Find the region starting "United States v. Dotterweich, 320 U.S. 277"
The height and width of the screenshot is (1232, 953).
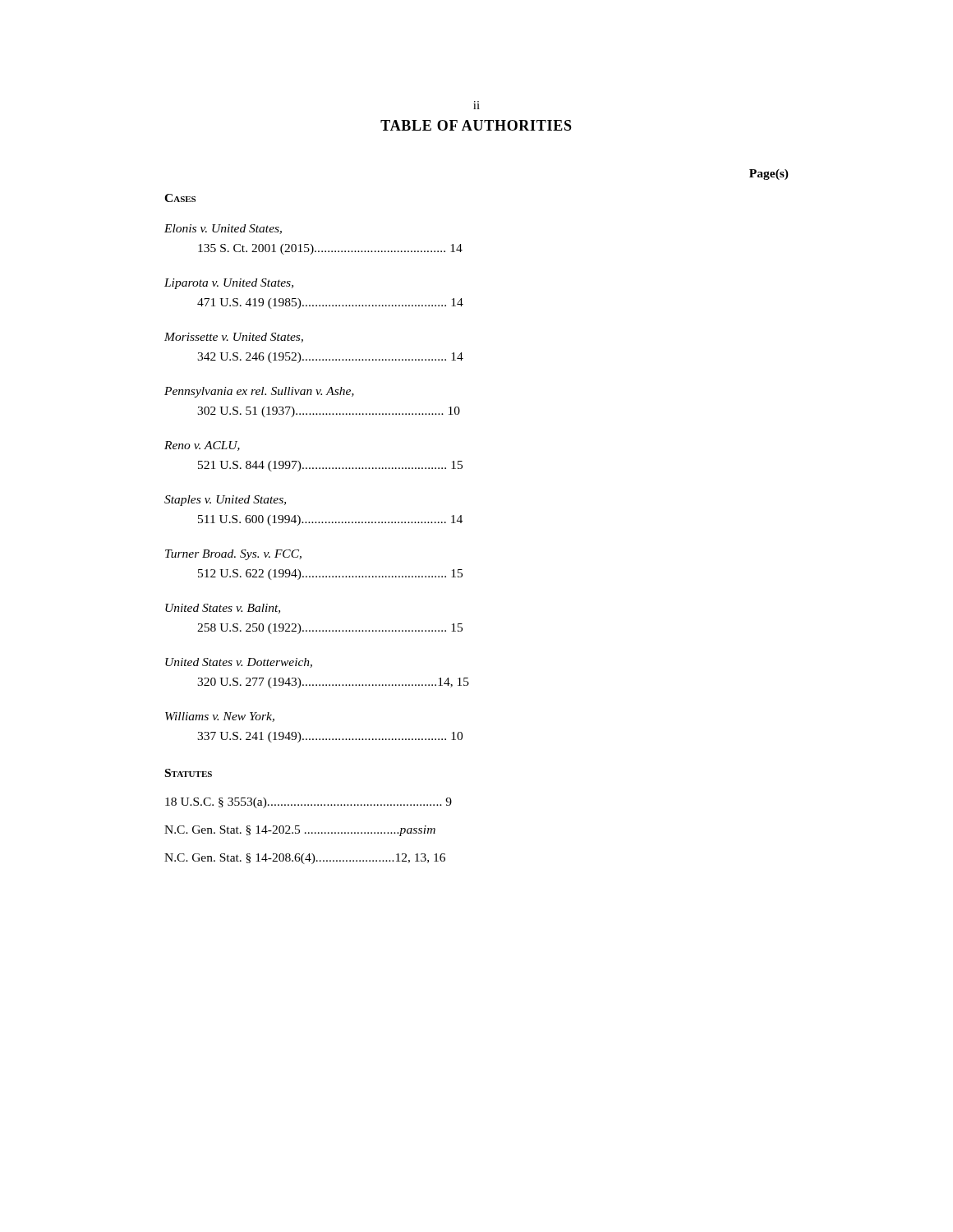[x=476, y=672]
